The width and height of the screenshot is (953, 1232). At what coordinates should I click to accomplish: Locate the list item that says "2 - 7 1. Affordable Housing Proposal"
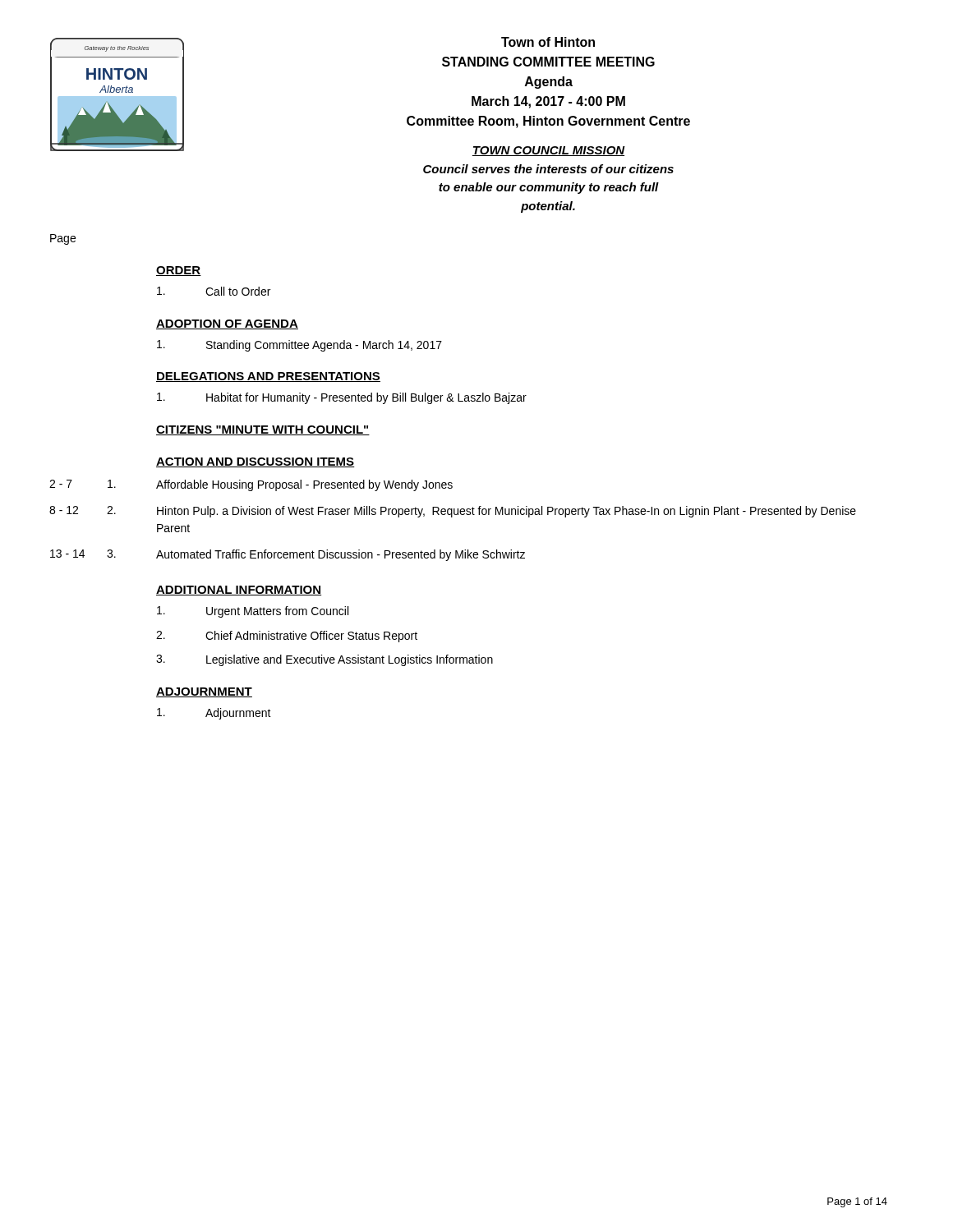click(x=251, y=485)
